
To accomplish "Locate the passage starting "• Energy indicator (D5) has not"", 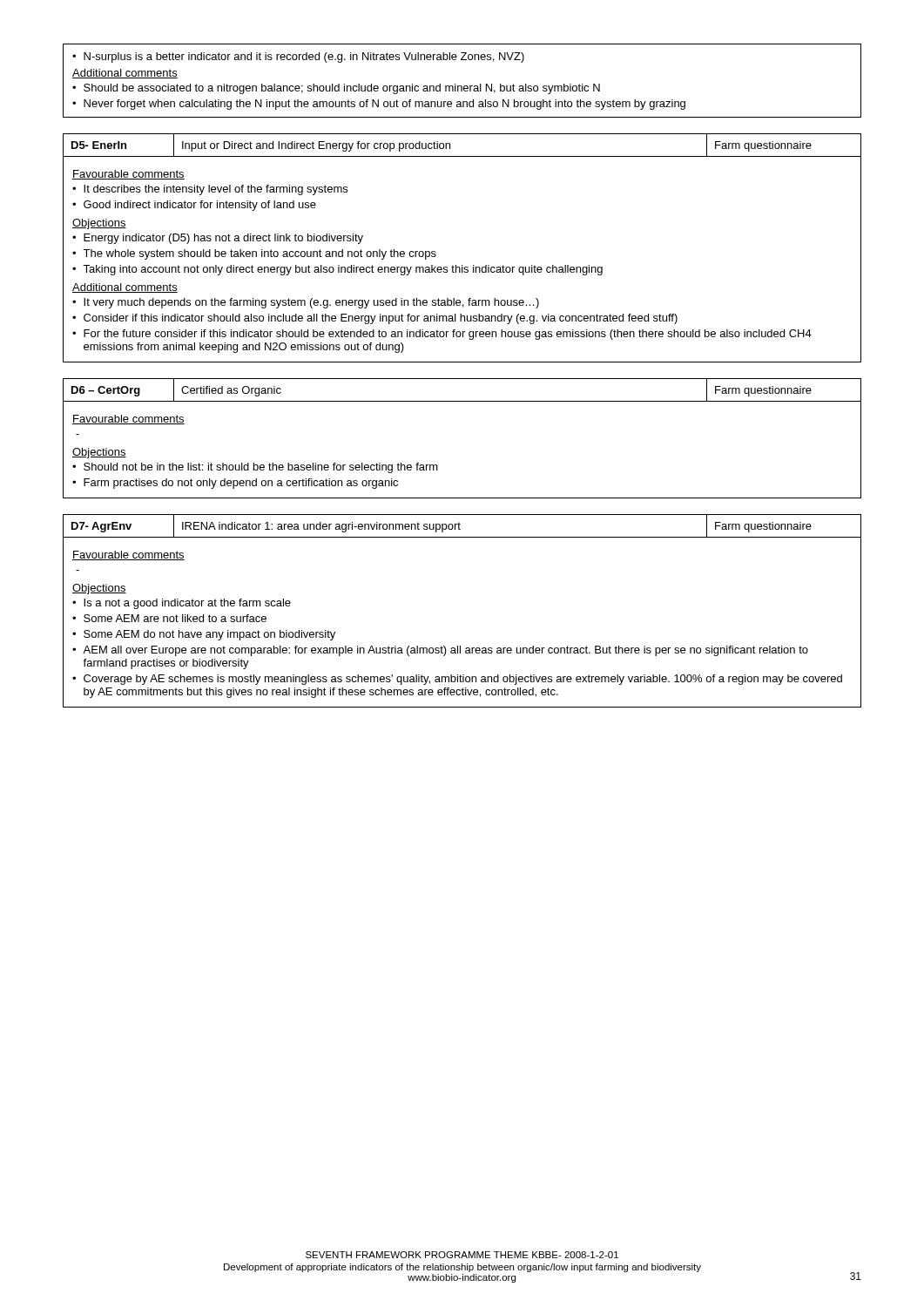I will click(x=218, y=237).
